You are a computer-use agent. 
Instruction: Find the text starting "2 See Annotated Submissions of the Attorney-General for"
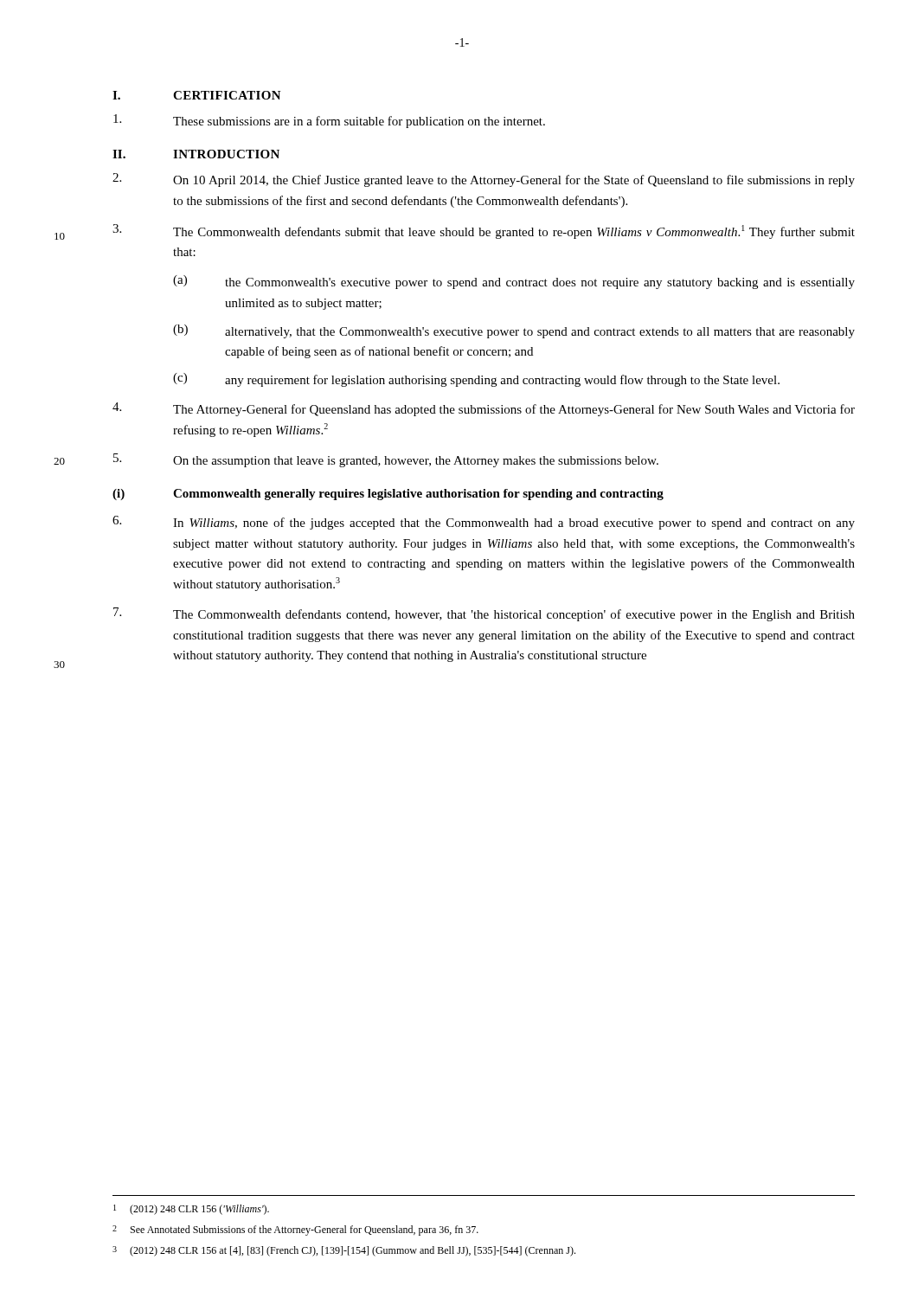click(484, 1231)
